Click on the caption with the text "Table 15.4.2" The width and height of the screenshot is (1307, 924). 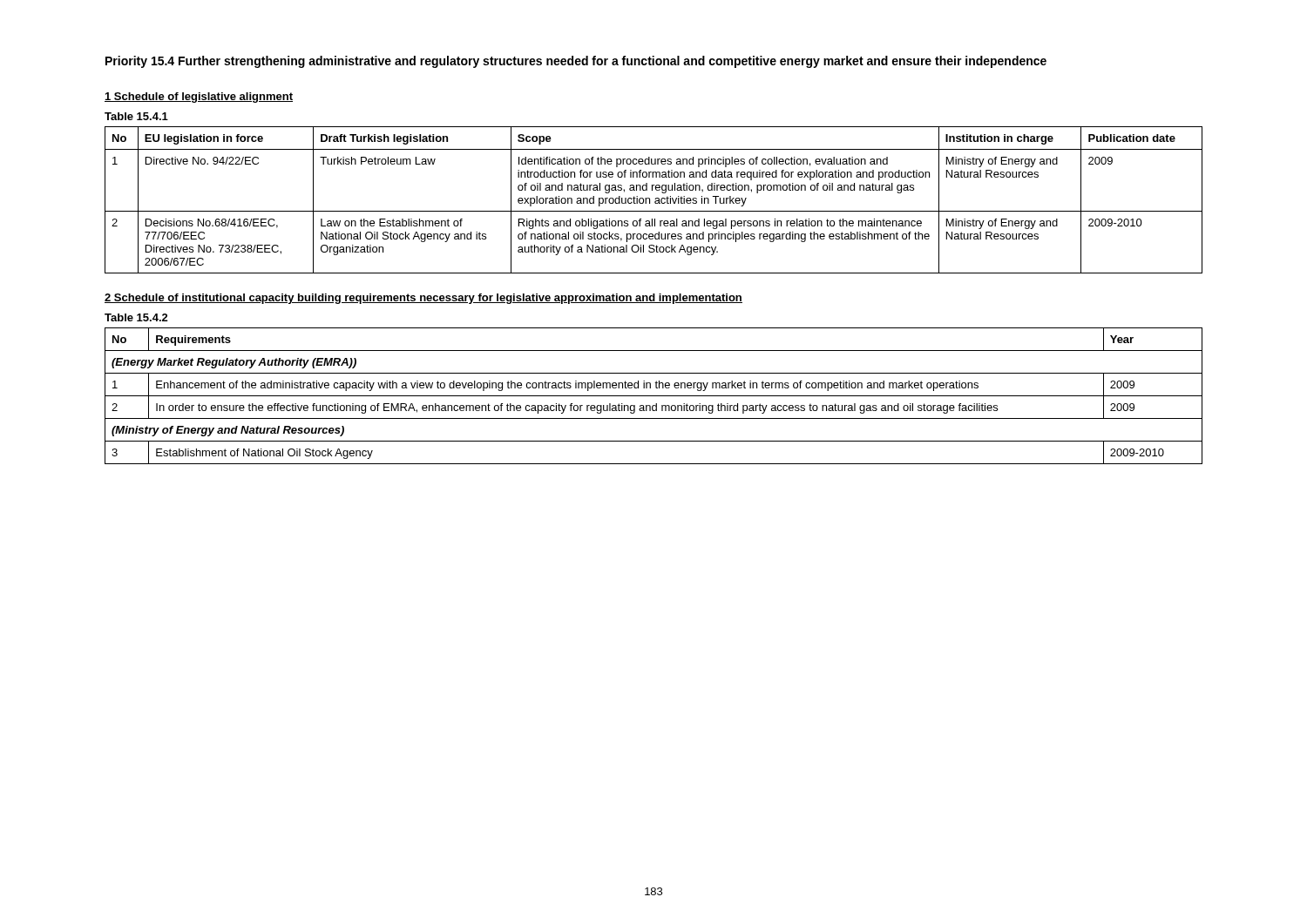(x=136, y=317)
